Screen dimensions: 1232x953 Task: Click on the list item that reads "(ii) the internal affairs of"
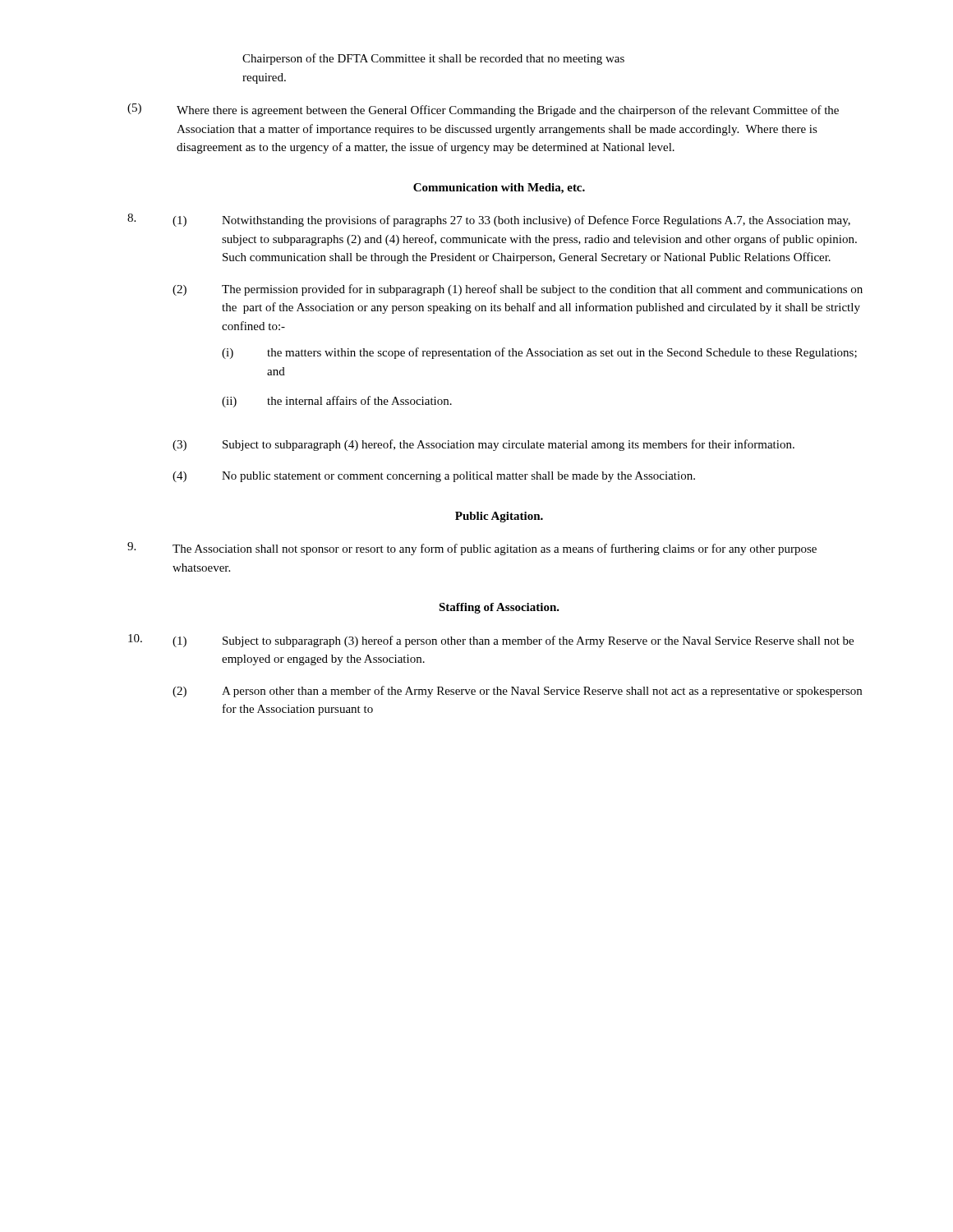(x=337, y=402)
